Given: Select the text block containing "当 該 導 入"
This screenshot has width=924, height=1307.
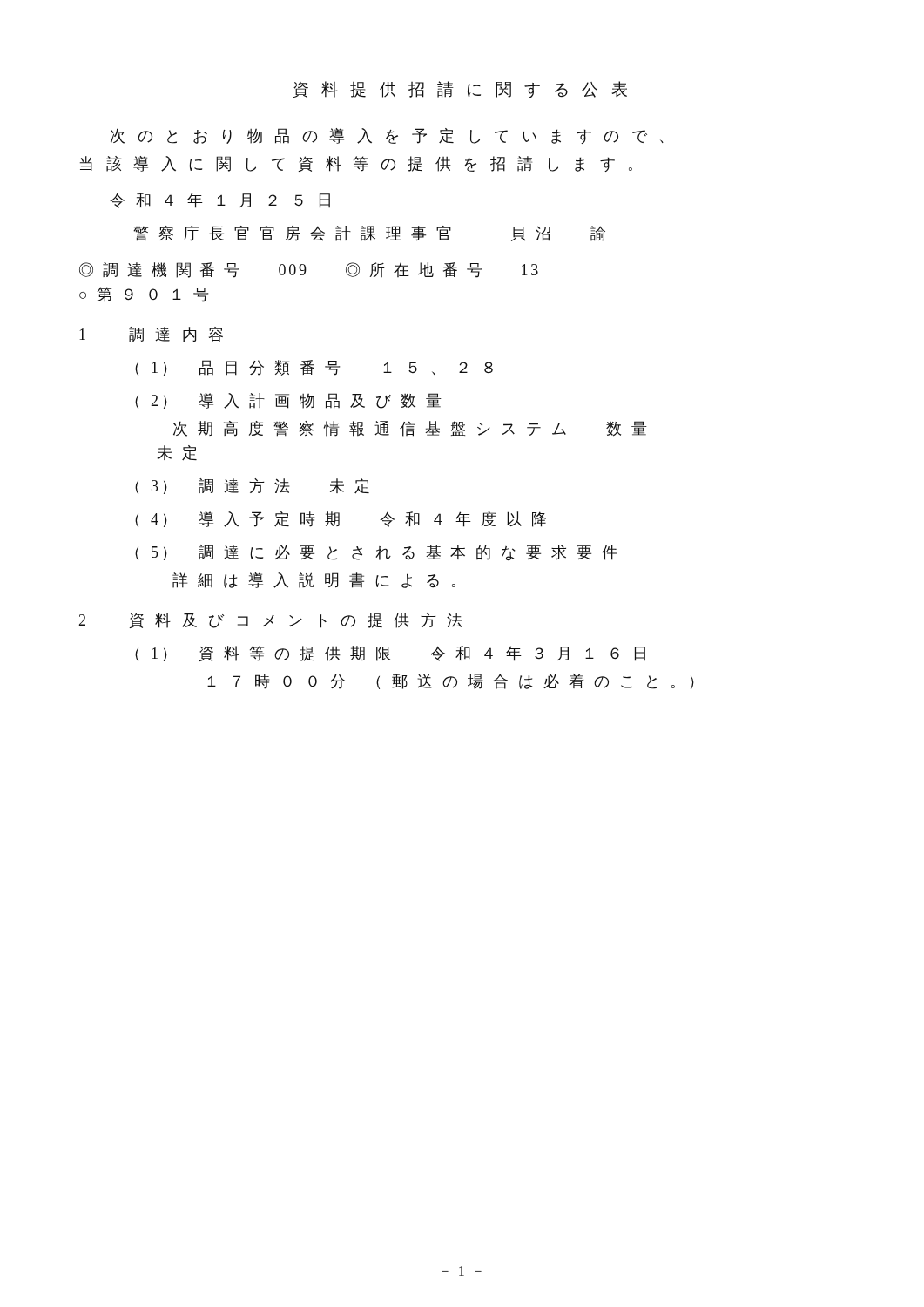Looking at the screenshot, I should coord(362,164).
